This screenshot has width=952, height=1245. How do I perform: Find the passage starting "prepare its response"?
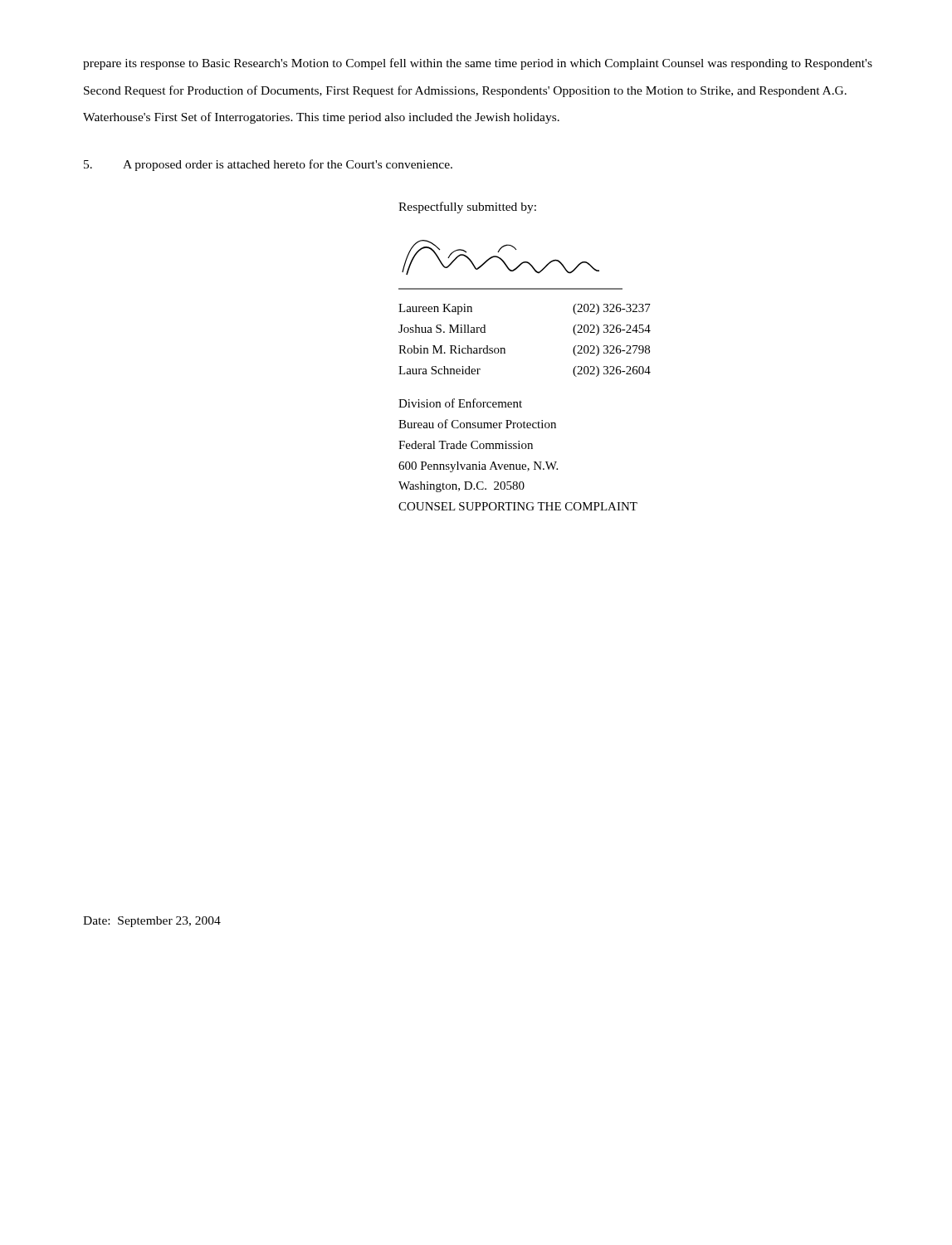478,90
